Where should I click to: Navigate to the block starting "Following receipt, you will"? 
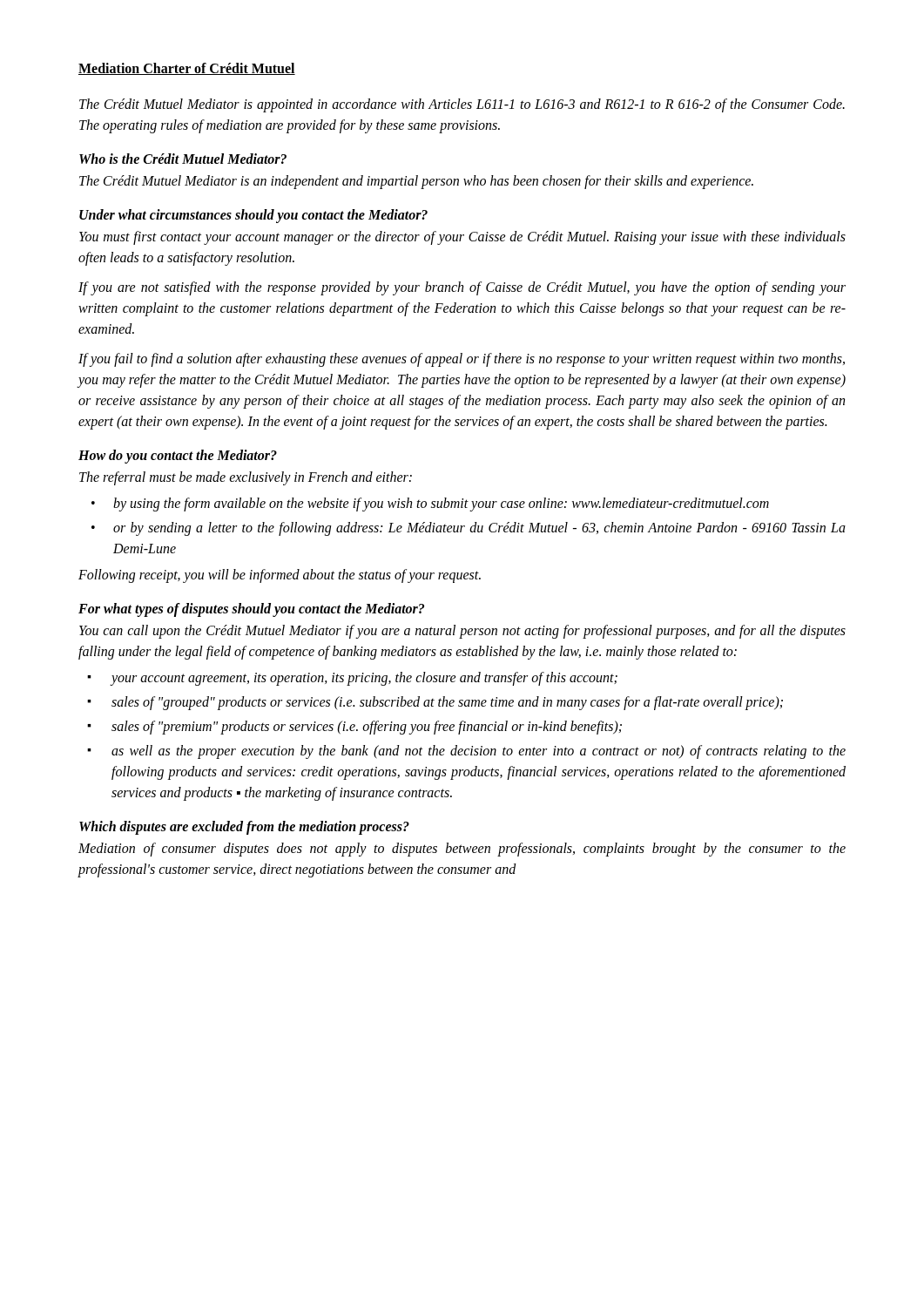pos(280,575)
